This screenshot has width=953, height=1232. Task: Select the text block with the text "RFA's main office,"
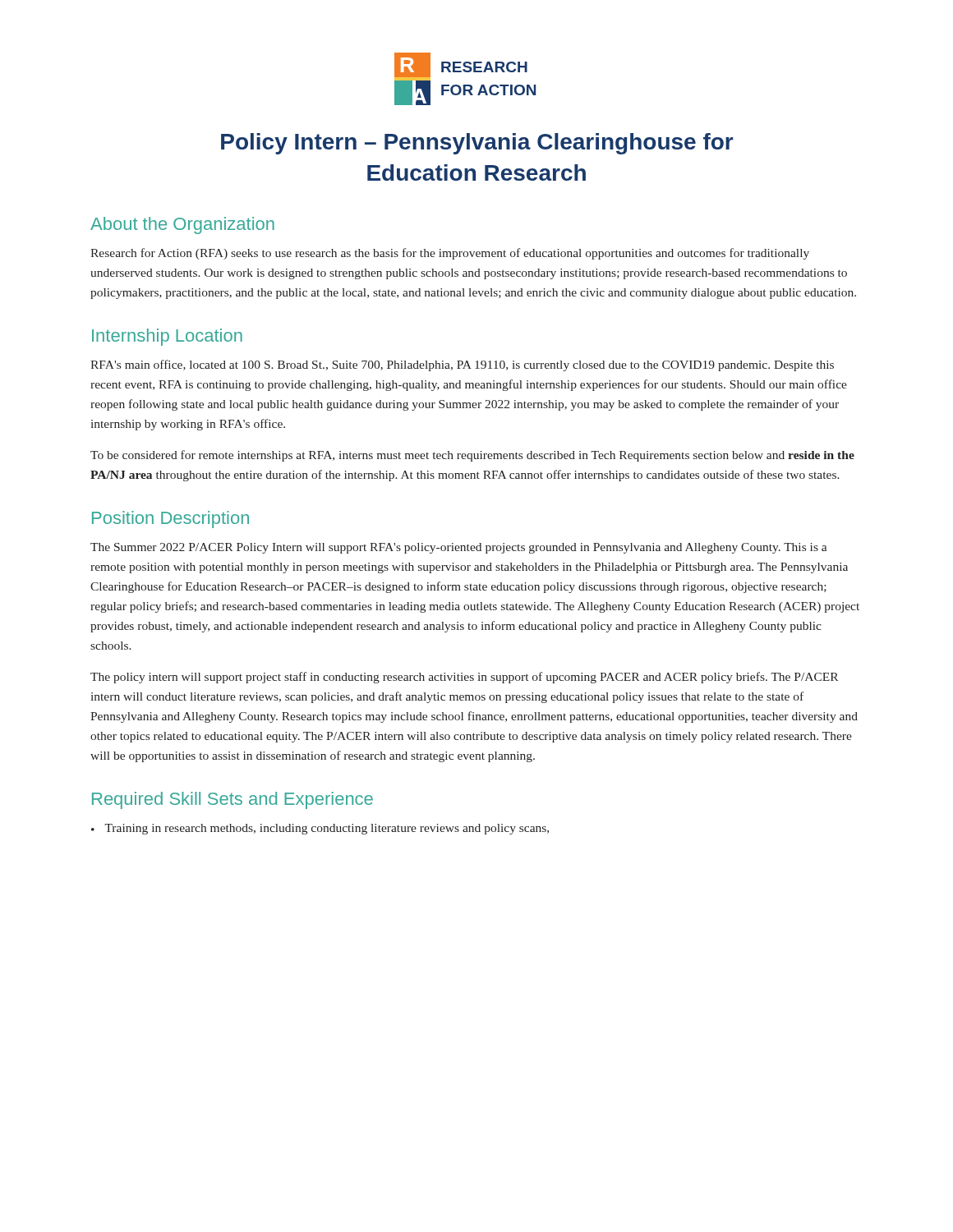tap(469, 394)
